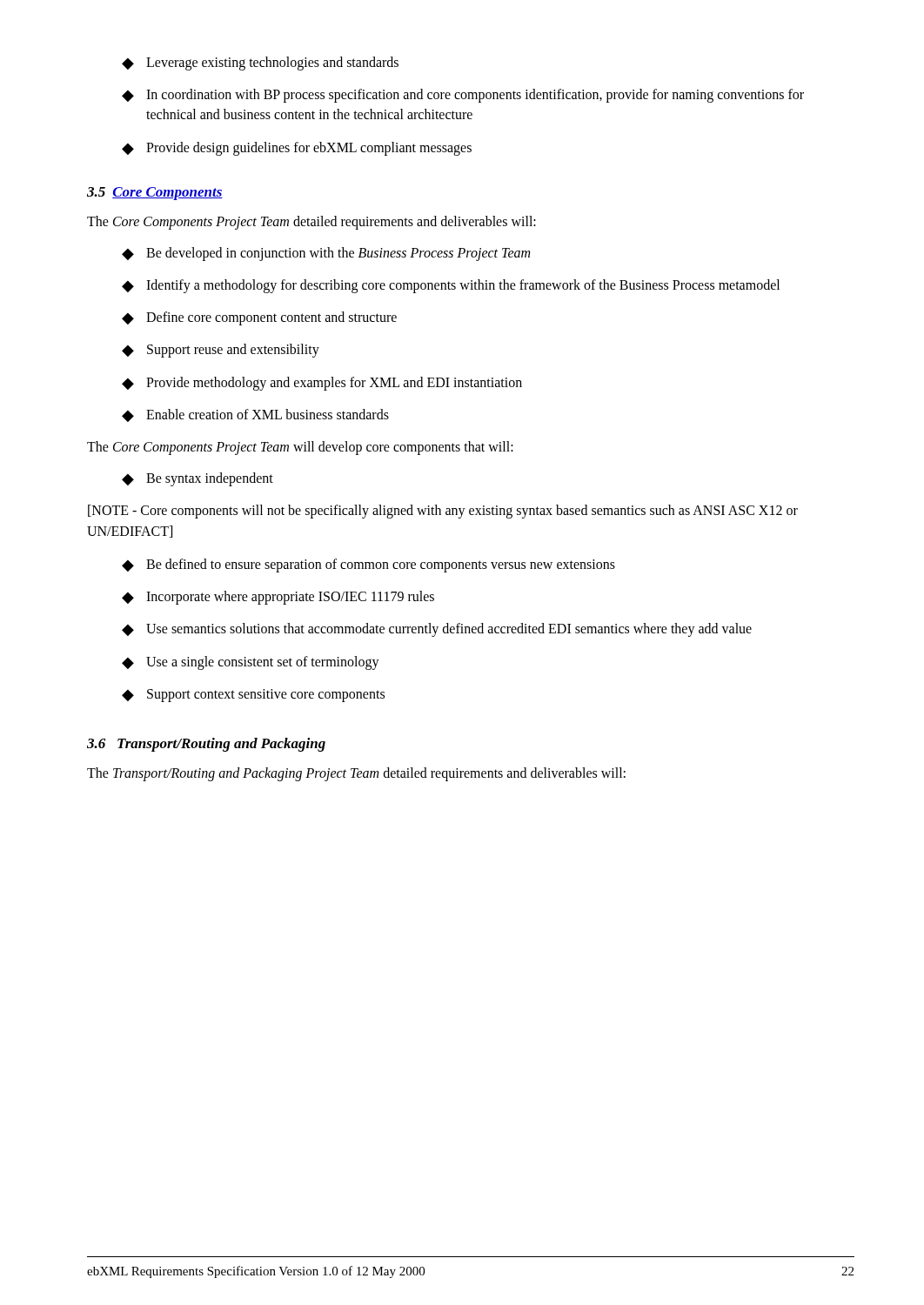924x1305 pixels.
Task: Point to the region starting "3.6 Transport/Routing and"
Action: tap(206, 743)
